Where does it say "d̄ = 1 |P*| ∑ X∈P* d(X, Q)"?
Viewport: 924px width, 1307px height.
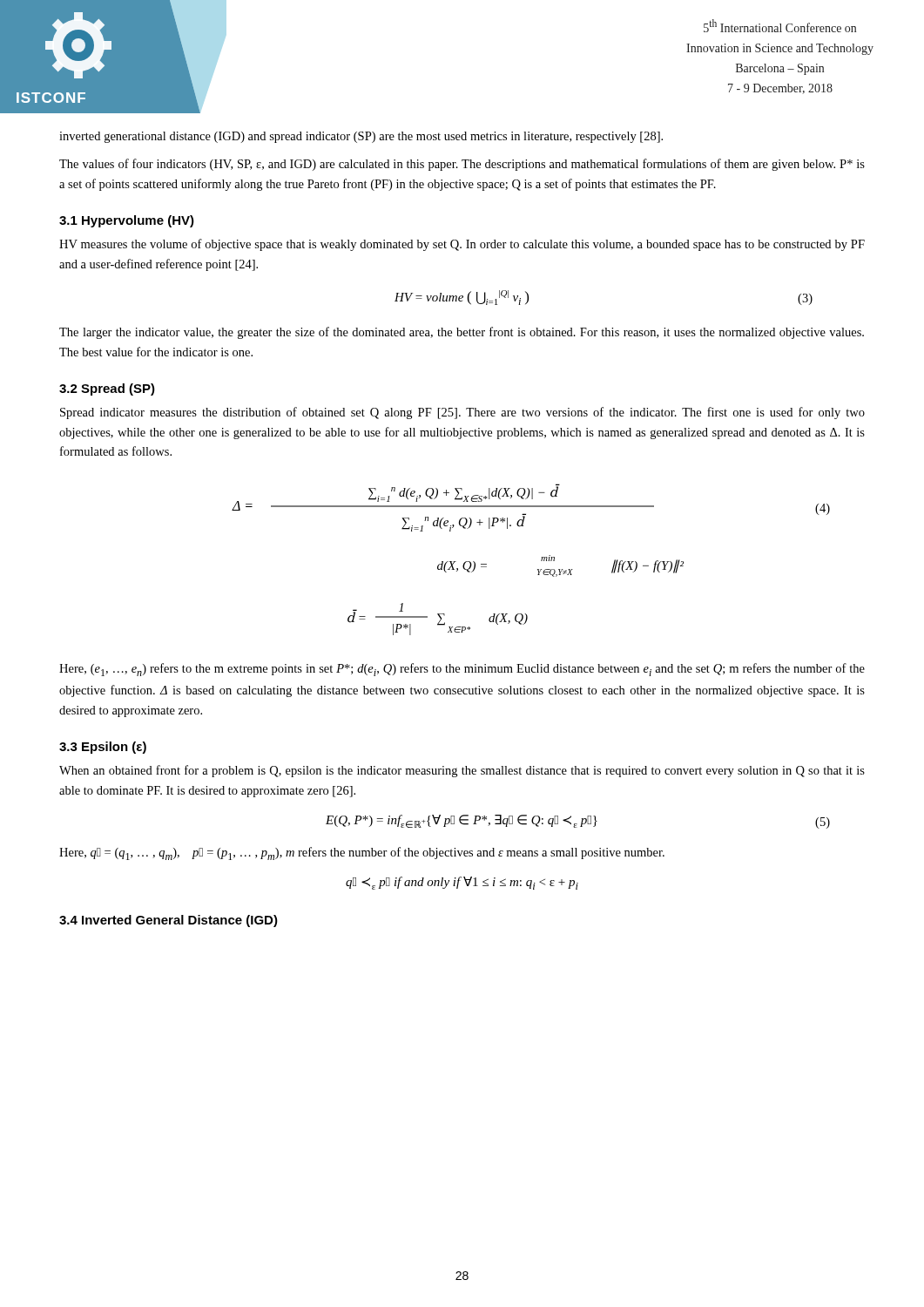[462, 618]
